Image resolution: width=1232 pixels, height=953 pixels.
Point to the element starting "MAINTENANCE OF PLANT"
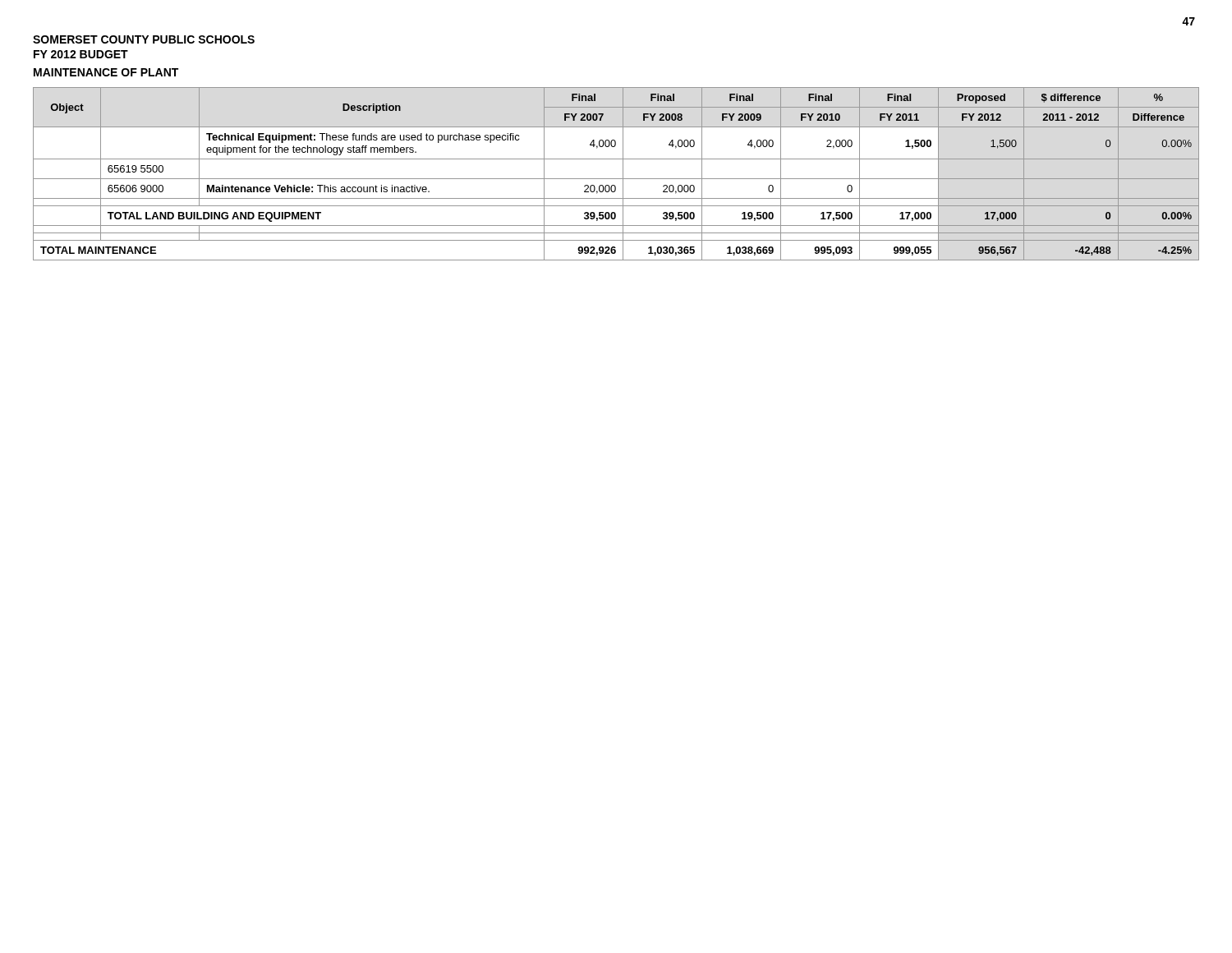coord(106,72)
